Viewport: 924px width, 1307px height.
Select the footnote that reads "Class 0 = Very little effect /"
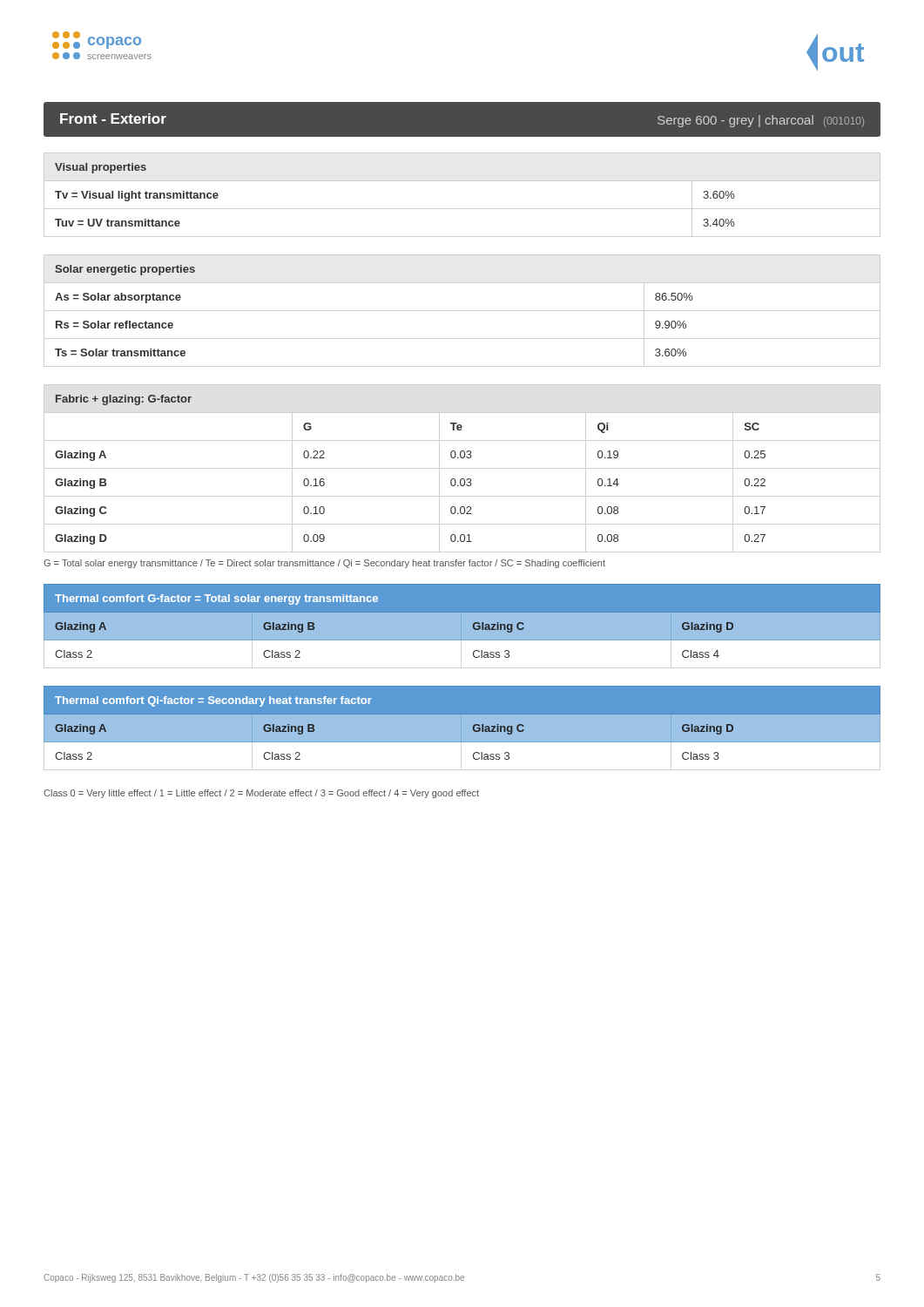pos(261,793)
